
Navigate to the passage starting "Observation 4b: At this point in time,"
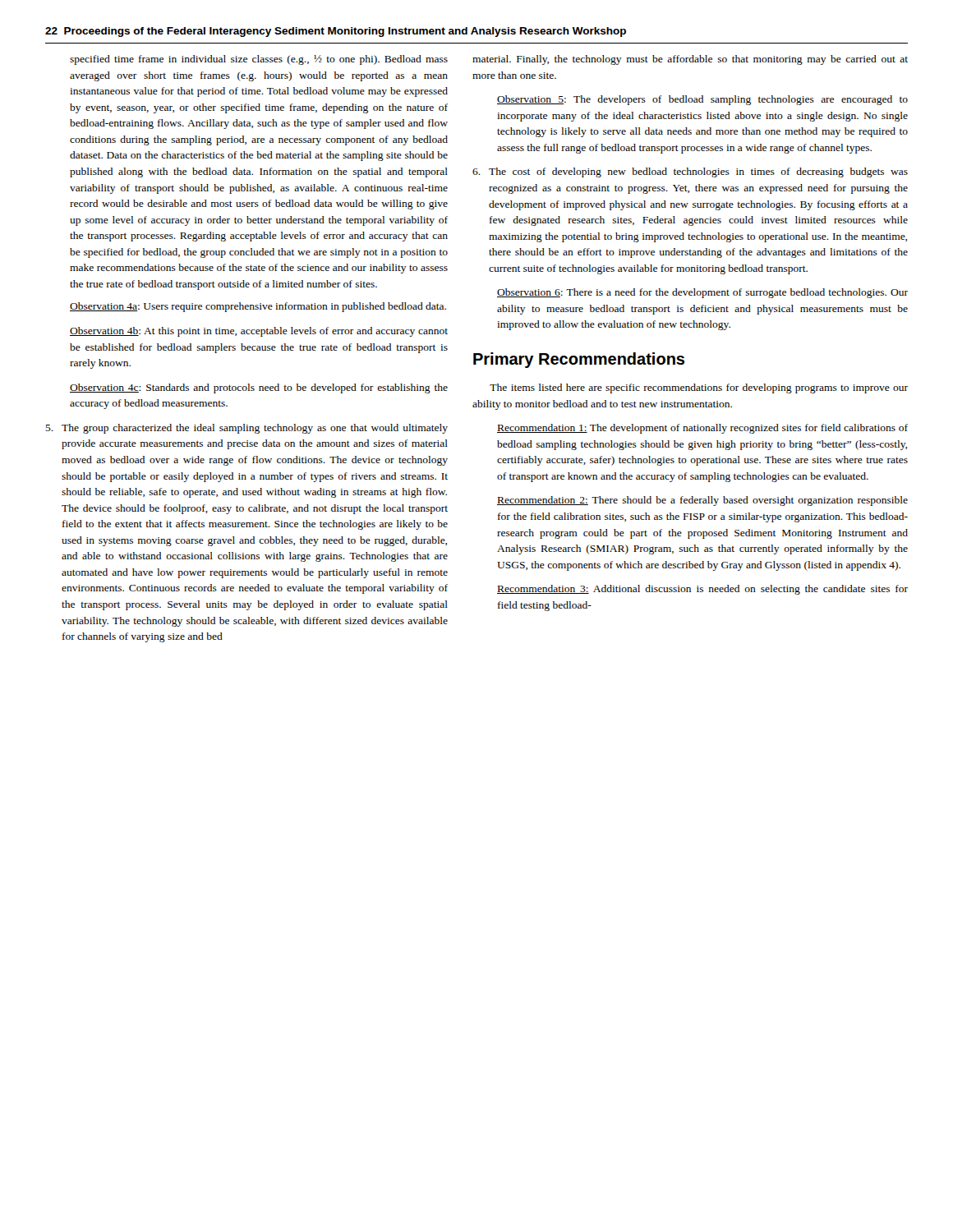pyautogui.click(x=259, y=347)
